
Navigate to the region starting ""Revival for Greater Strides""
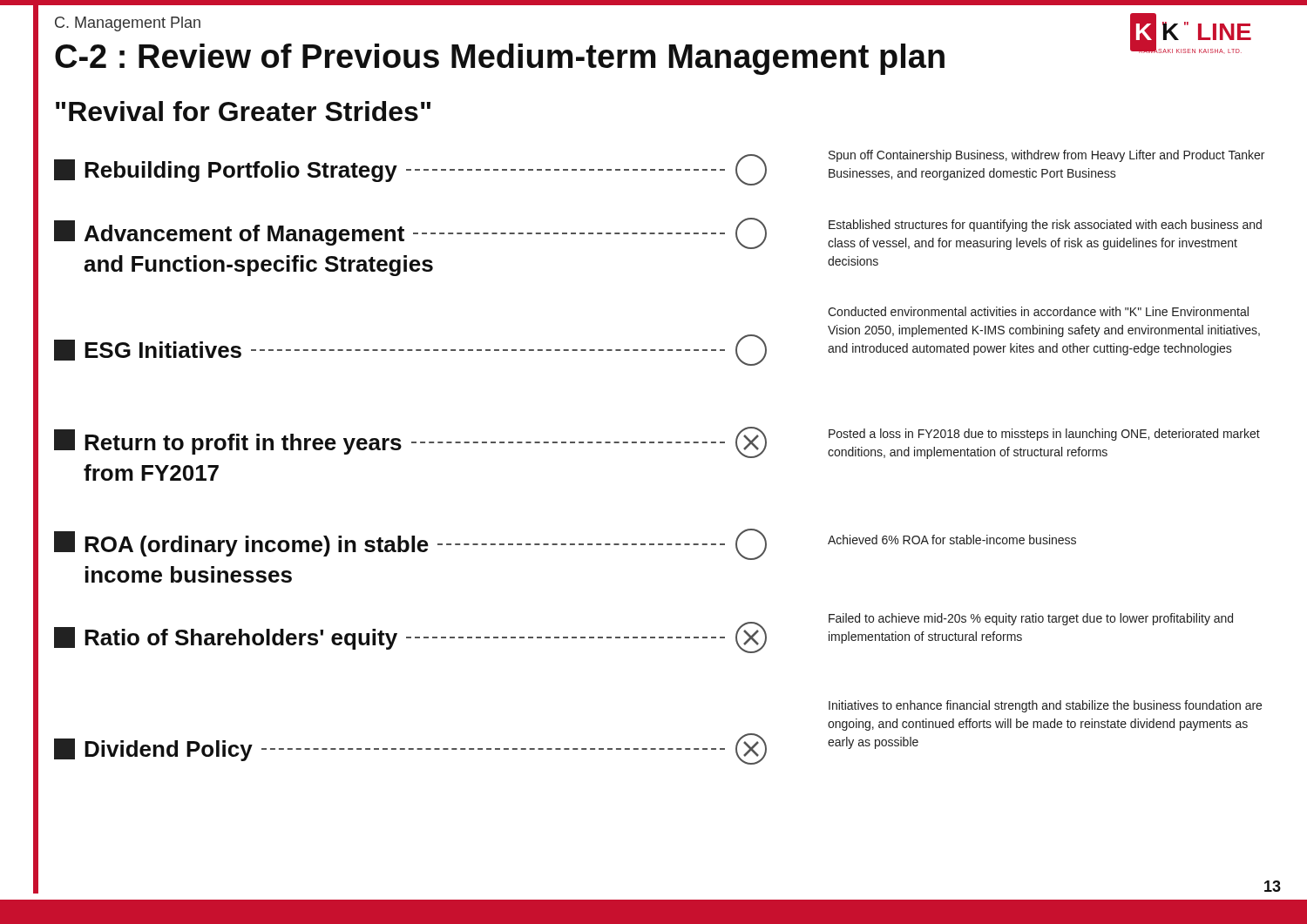243,111
